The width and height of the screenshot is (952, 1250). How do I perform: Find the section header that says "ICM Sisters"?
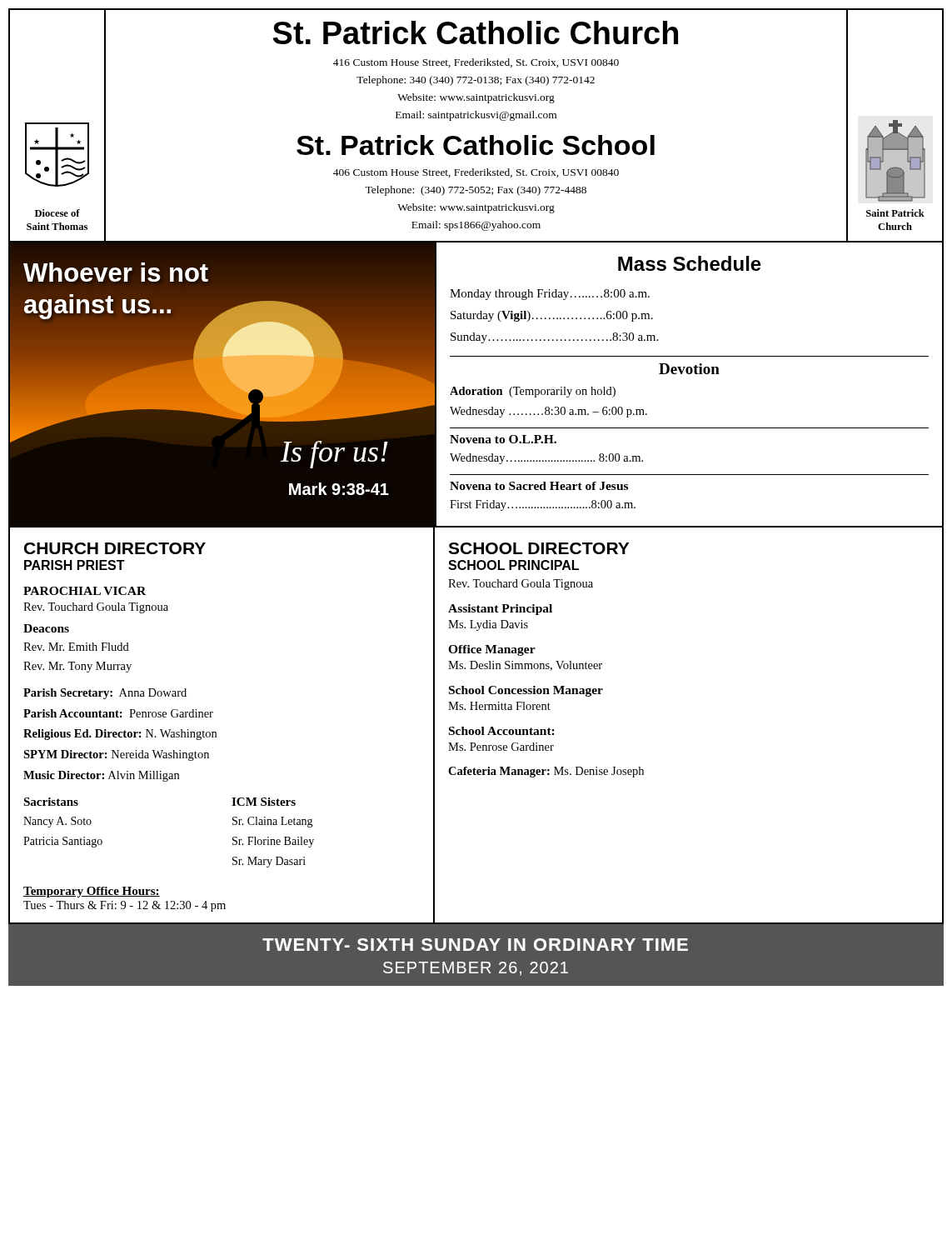tap(264, 802)
